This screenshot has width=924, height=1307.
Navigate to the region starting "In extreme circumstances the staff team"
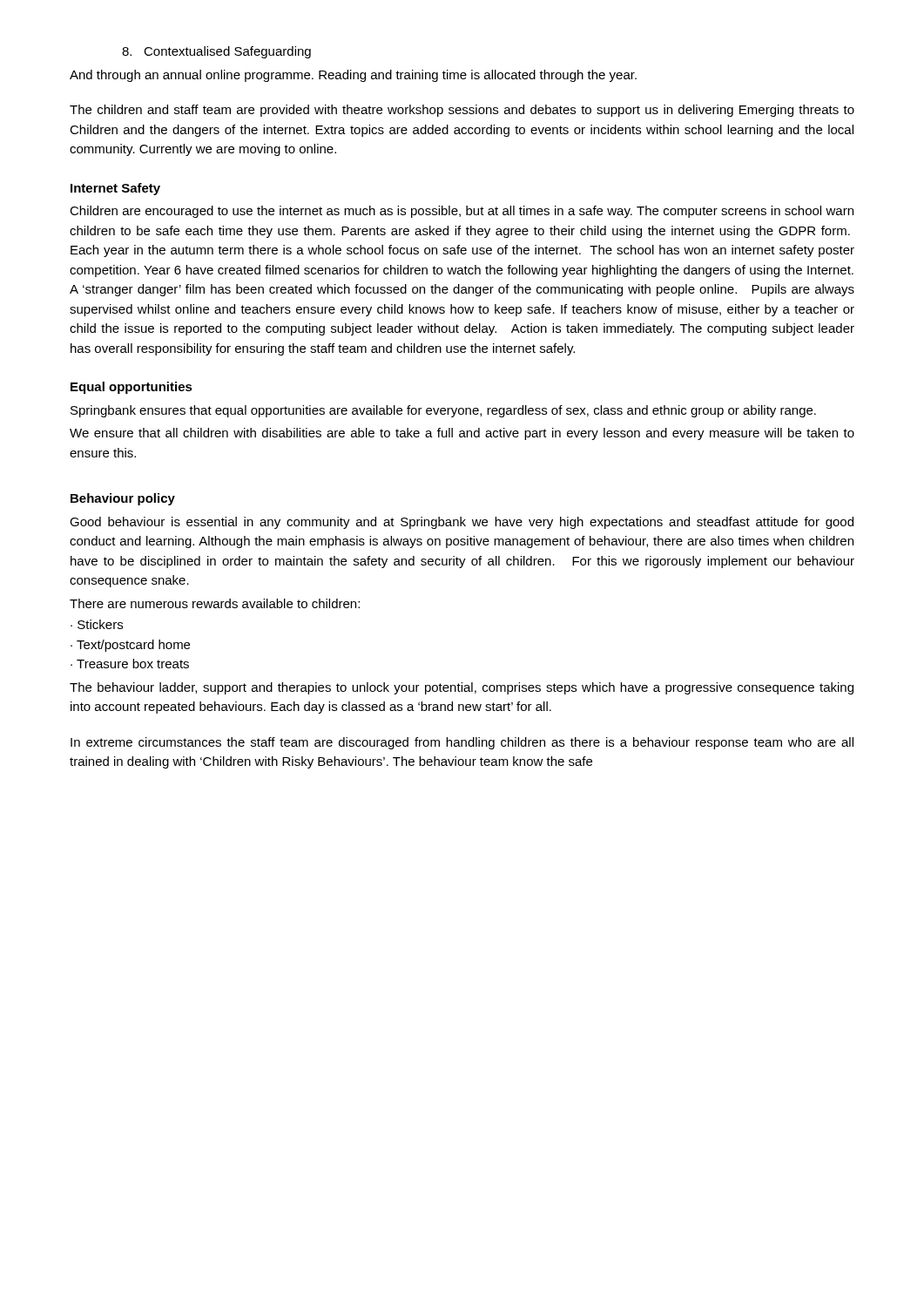[462, 751]
